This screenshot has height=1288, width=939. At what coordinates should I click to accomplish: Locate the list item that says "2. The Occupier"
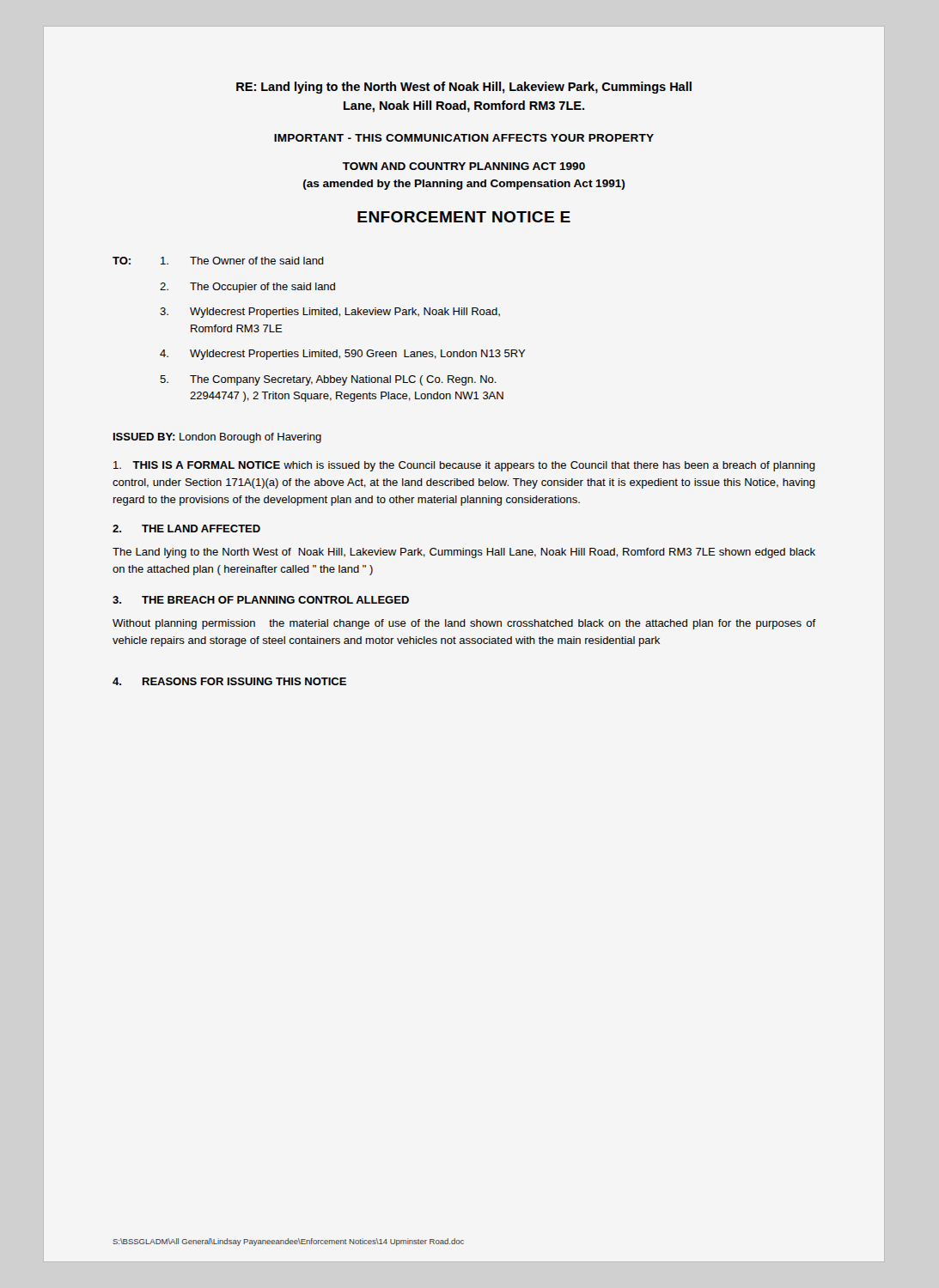(x=247, y=288)
